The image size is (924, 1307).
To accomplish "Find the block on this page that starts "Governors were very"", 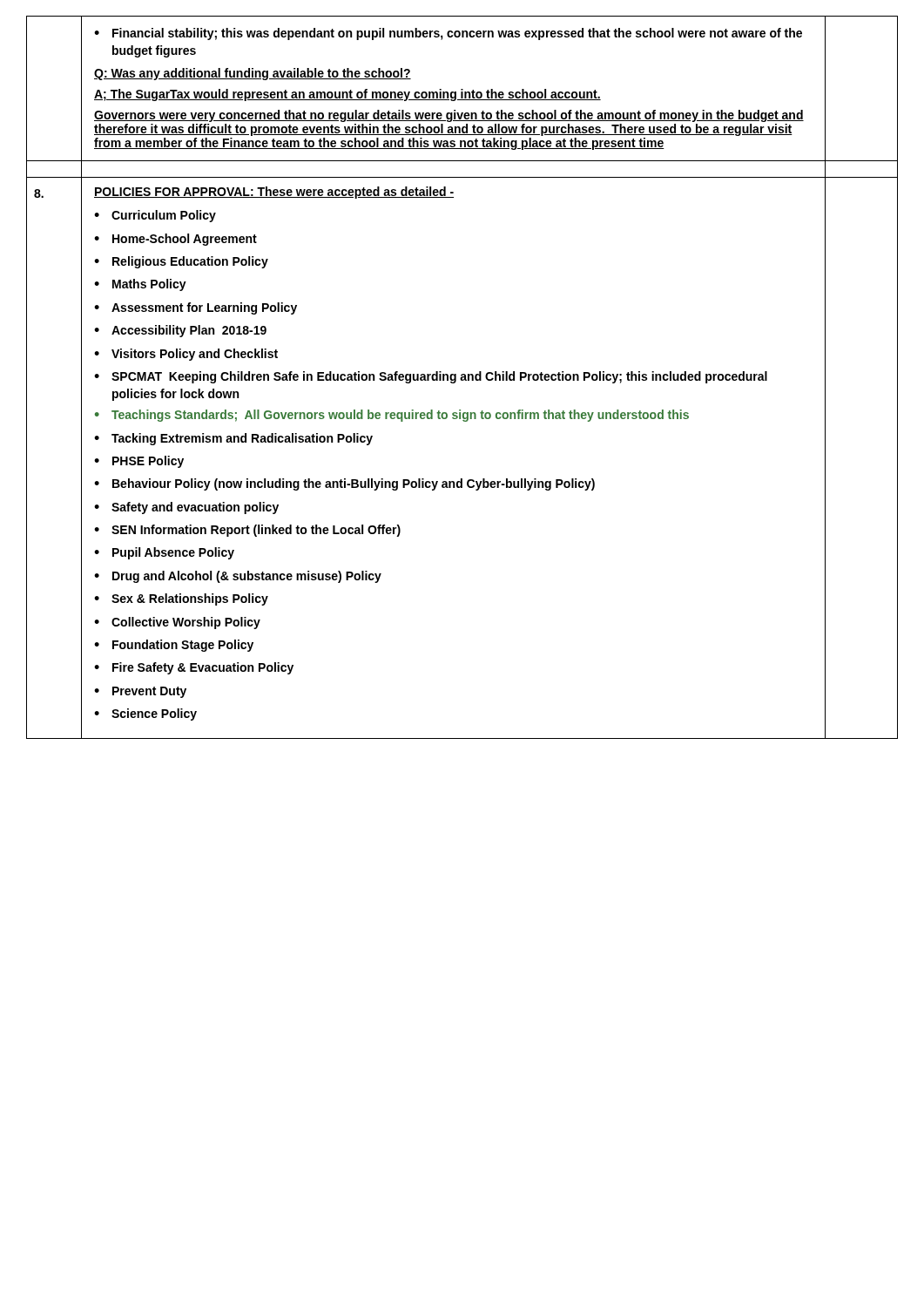I will pyautogui.click(x=449, y=129).
